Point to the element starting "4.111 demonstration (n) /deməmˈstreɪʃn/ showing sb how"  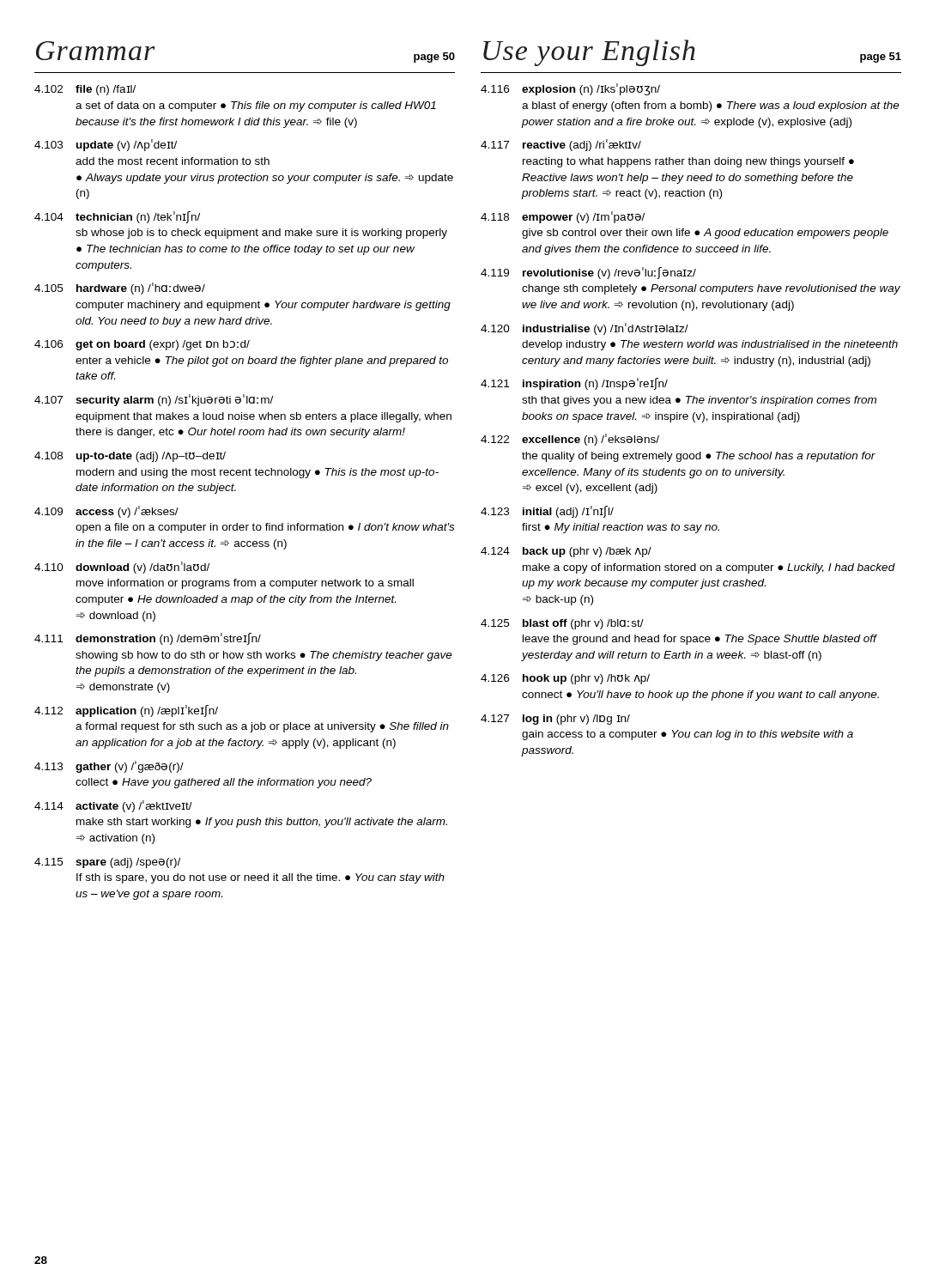[245, 663]
